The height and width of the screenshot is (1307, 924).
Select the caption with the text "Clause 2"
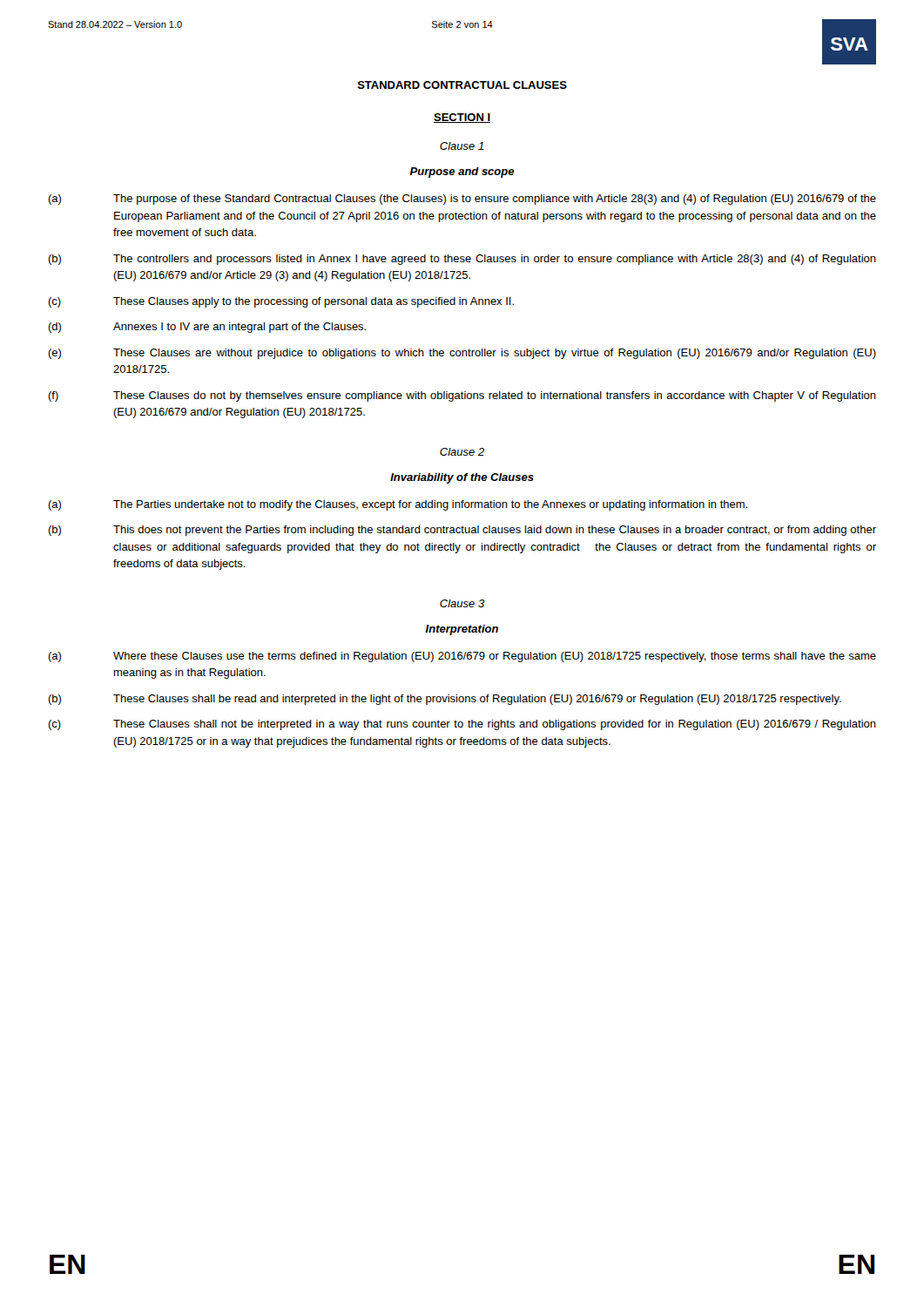tap(462, 451)
